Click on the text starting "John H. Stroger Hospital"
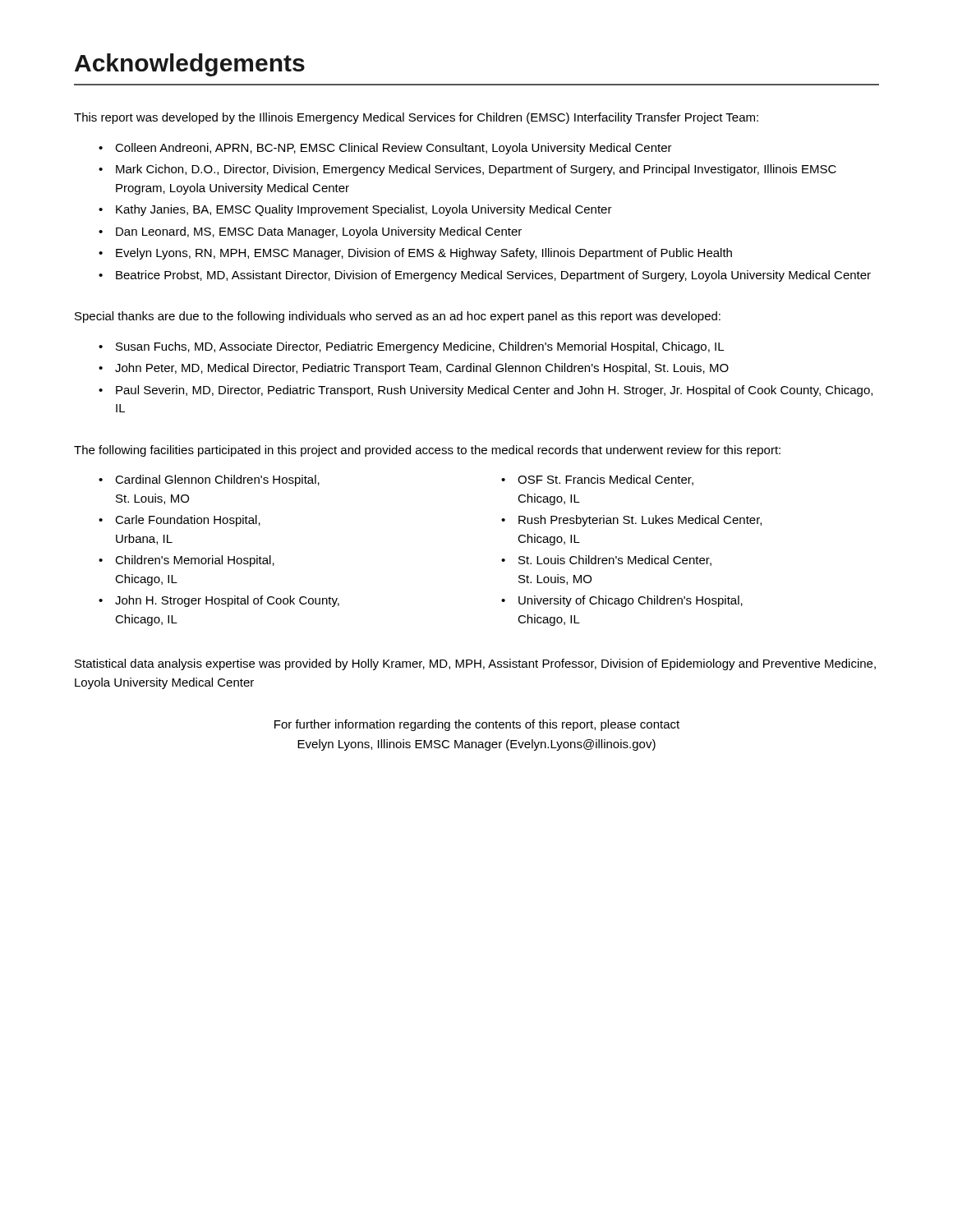Screen dimensions: 1232x953 pos(228,609)
